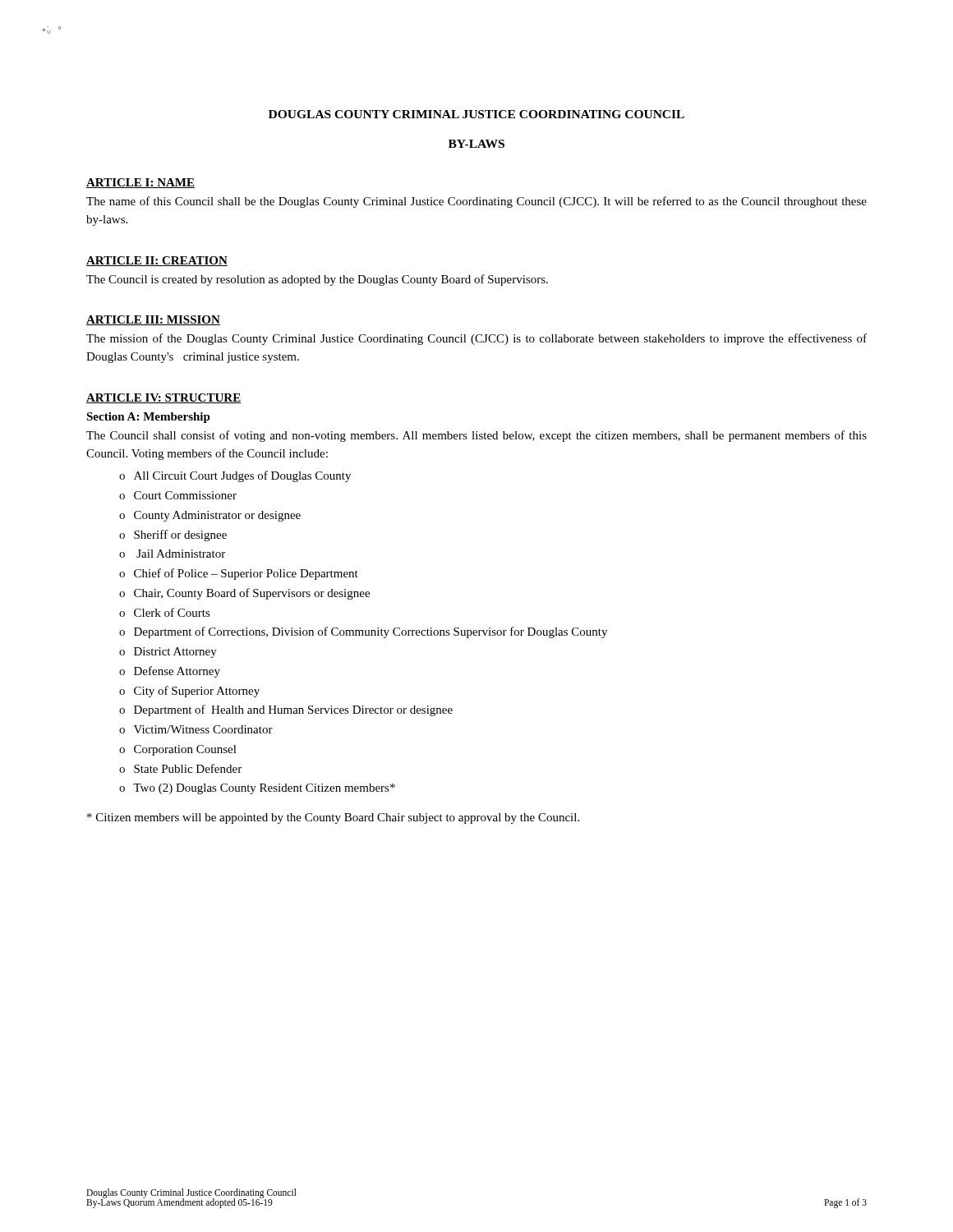Locate the text starting "Section A: Membership"
Viewport: 953px width, 1232px height.
coord(148,416)
